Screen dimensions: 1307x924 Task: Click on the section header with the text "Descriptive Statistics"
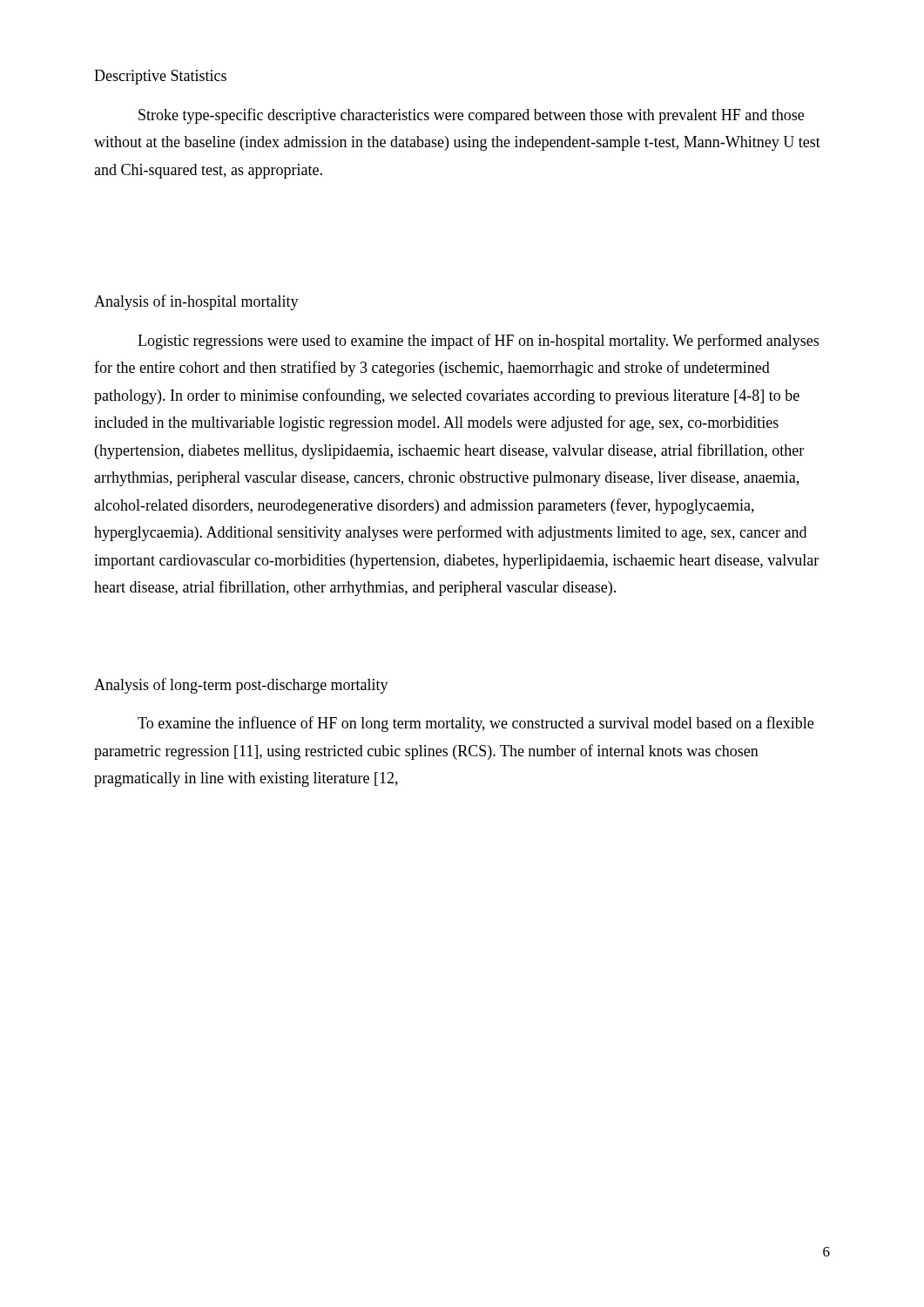tap(160, 76)
